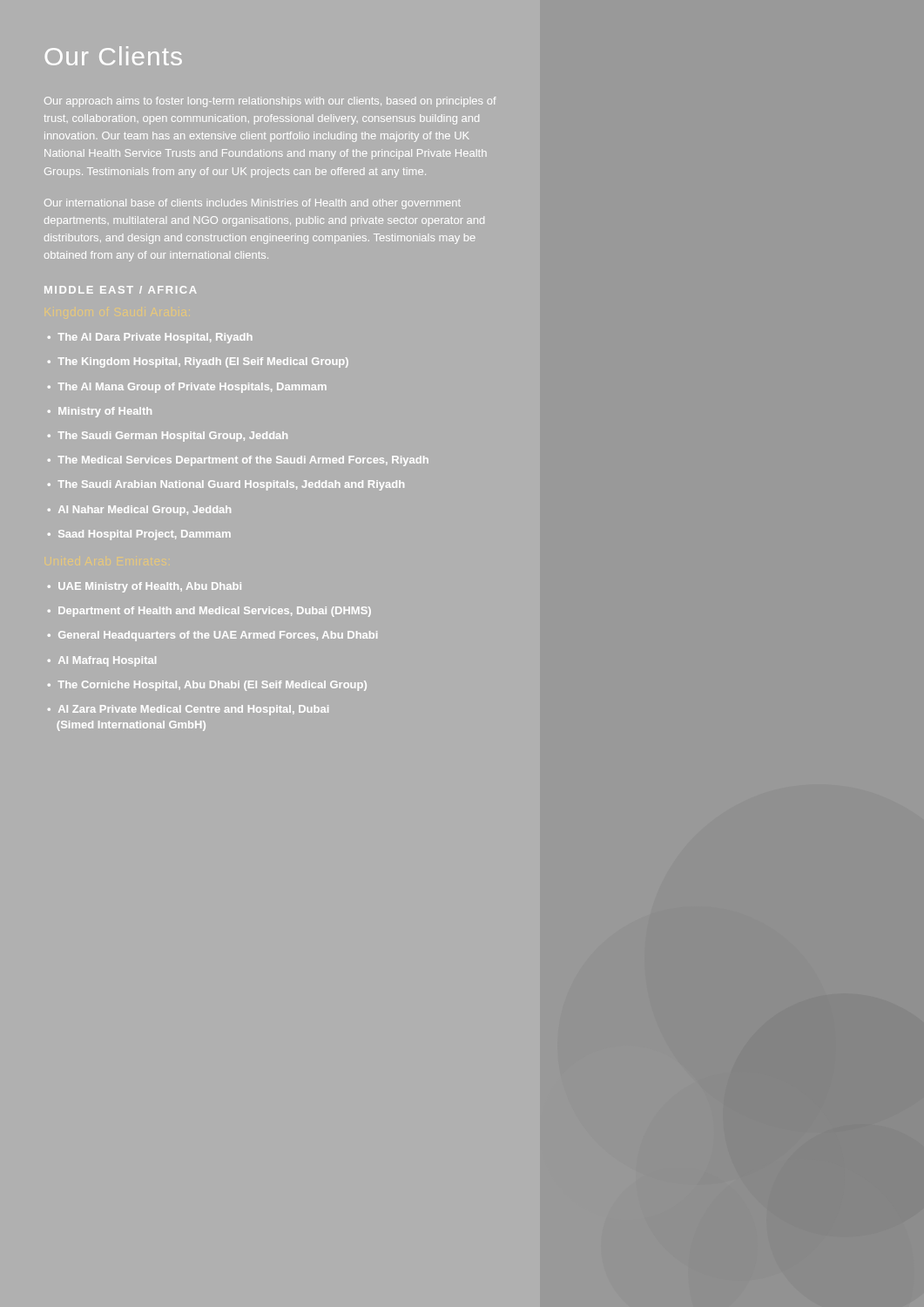Select the list item with the text "• The Corniche Hospital,"

coord(207,684)
